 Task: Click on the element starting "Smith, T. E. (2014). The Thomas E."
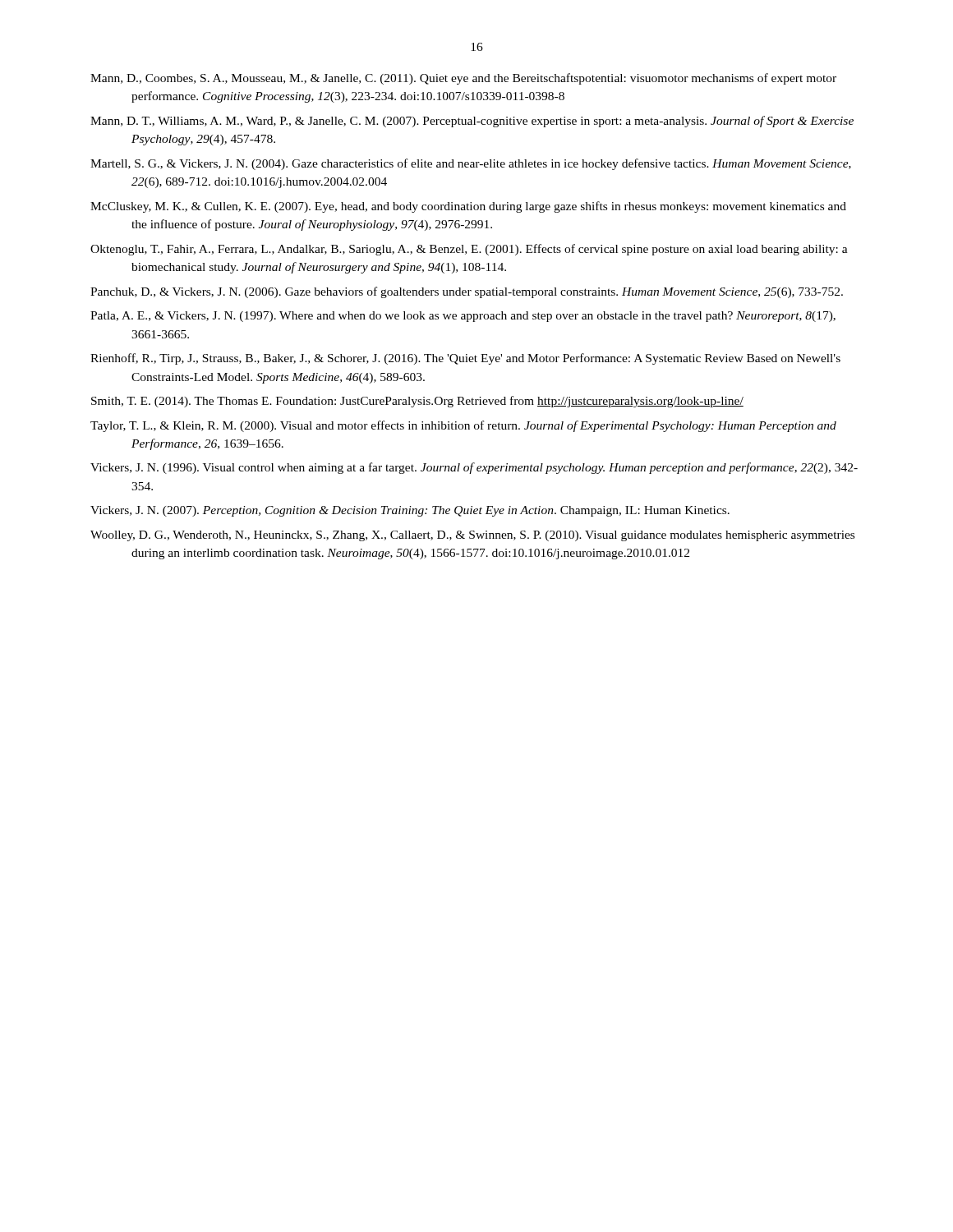pyautogui.click(x=417, y=400)
